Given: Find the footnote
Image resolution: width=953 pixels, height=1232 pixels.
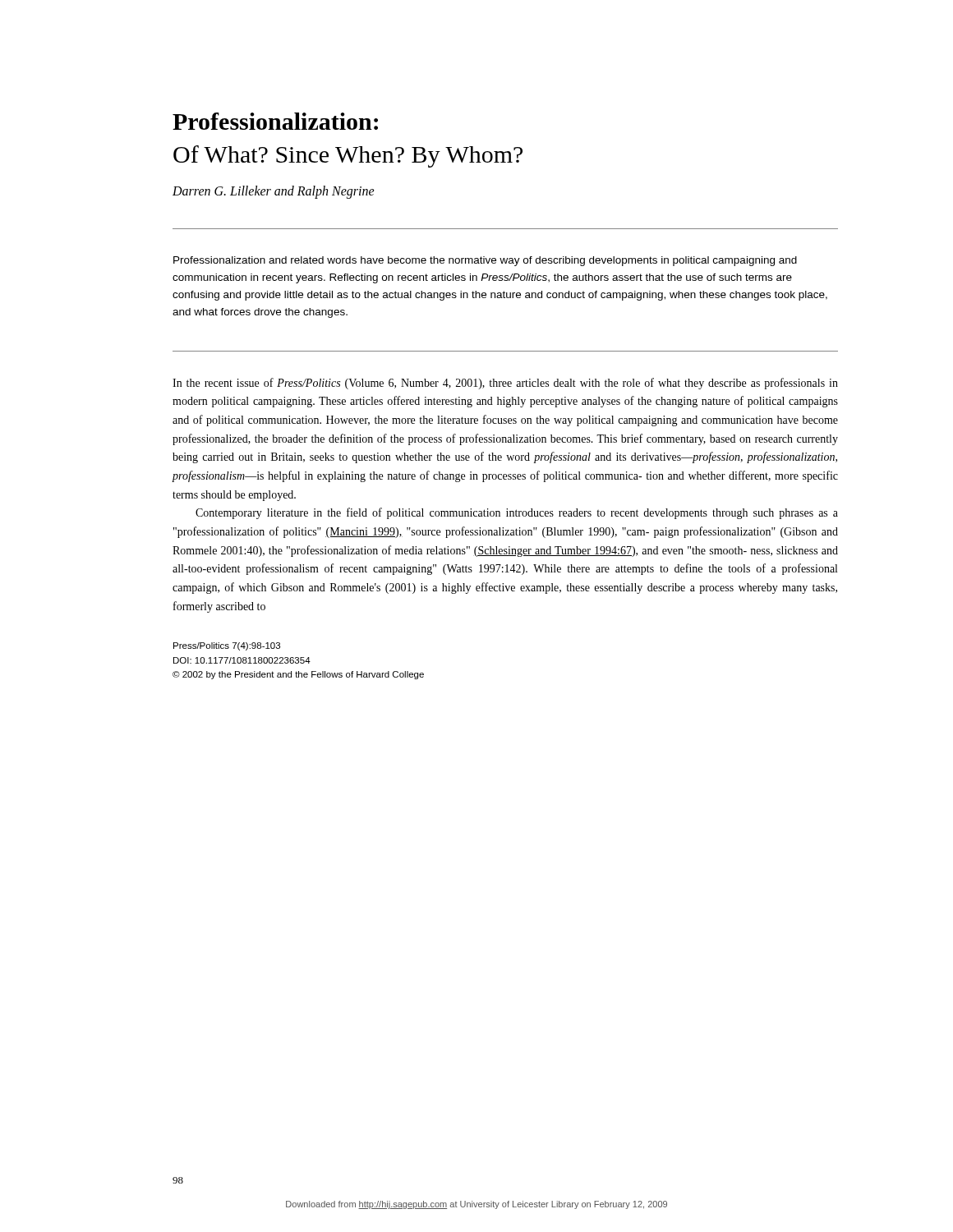Looking at the screenshot, I should tap(298, 660).
